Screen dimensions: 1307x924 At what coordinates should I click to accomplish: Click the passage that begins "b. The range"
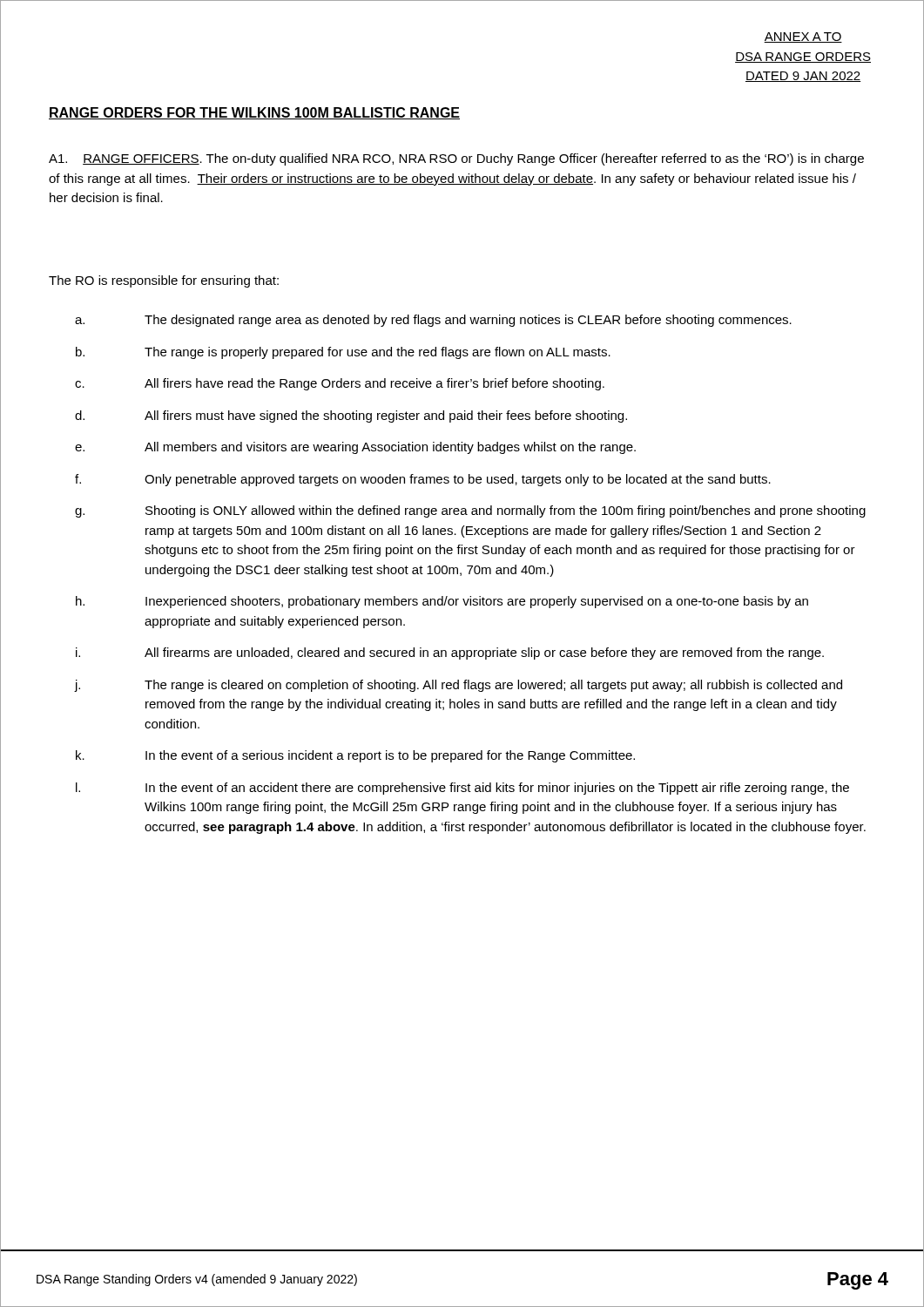click(462, 352)
